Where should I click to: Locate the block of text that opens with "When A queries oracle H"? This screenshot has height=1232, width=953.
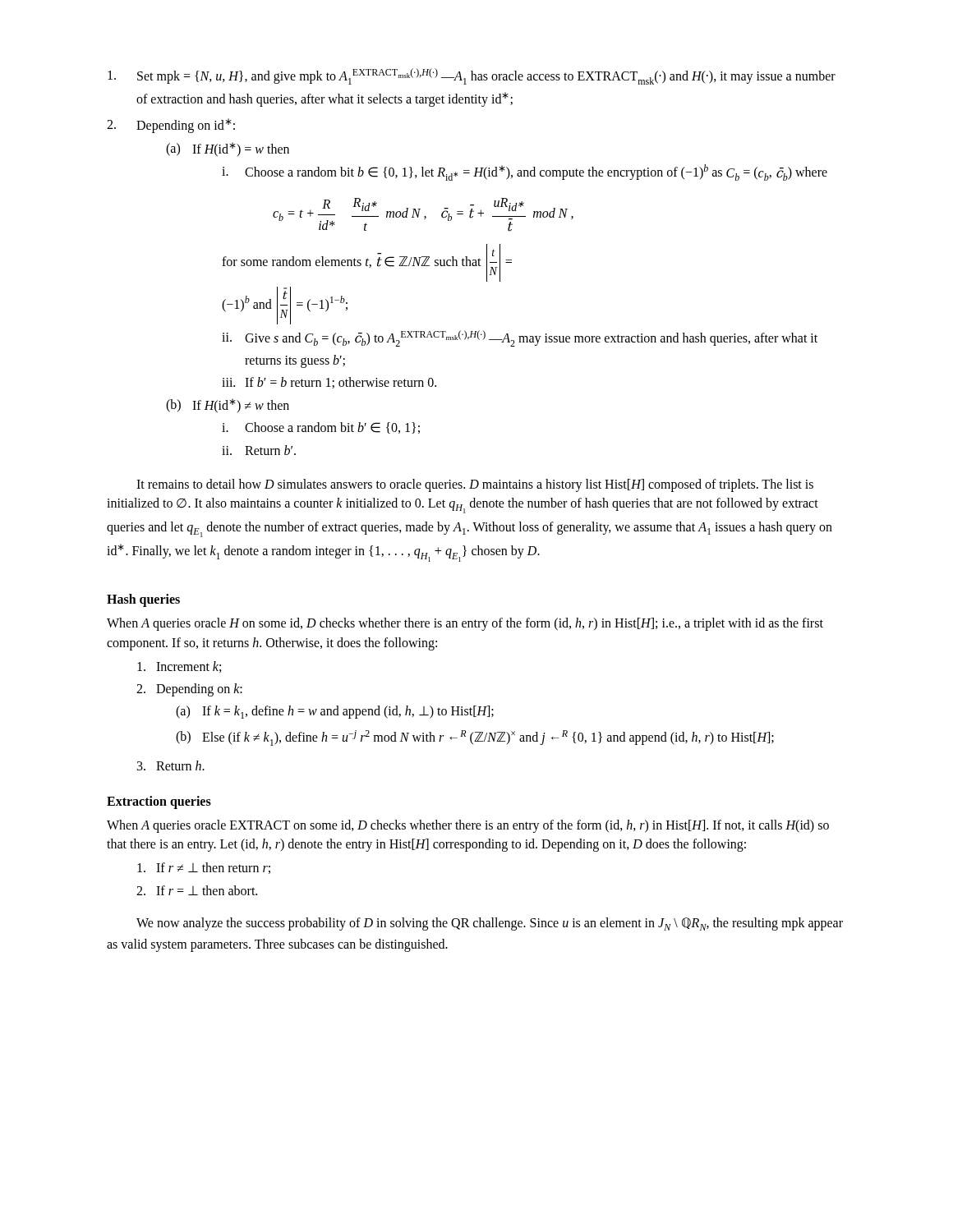pos(476,696)
